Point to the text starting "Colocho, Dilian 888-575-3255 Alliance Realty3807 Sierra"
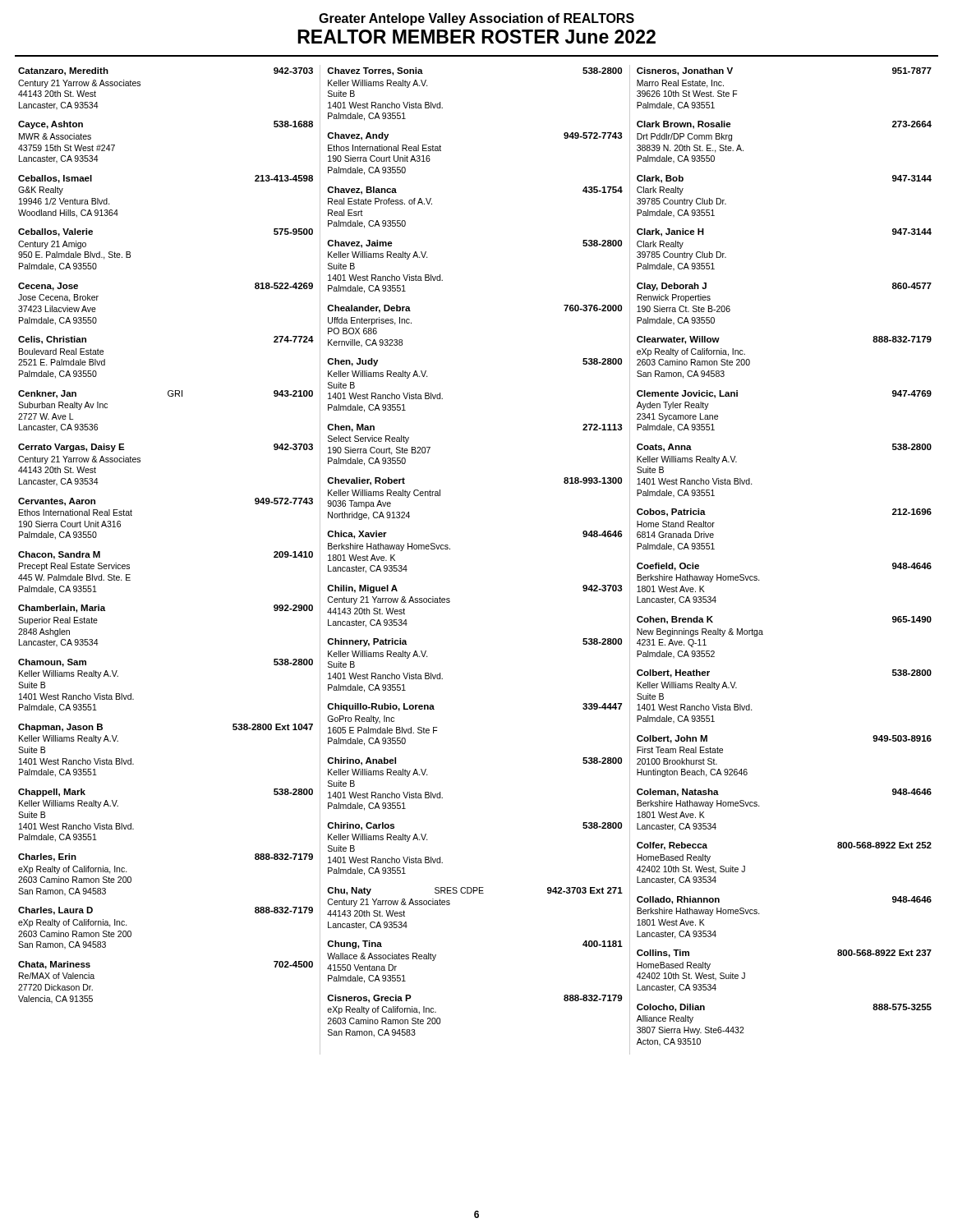Screen dimensions: 1232x953 click(672, 1007)
